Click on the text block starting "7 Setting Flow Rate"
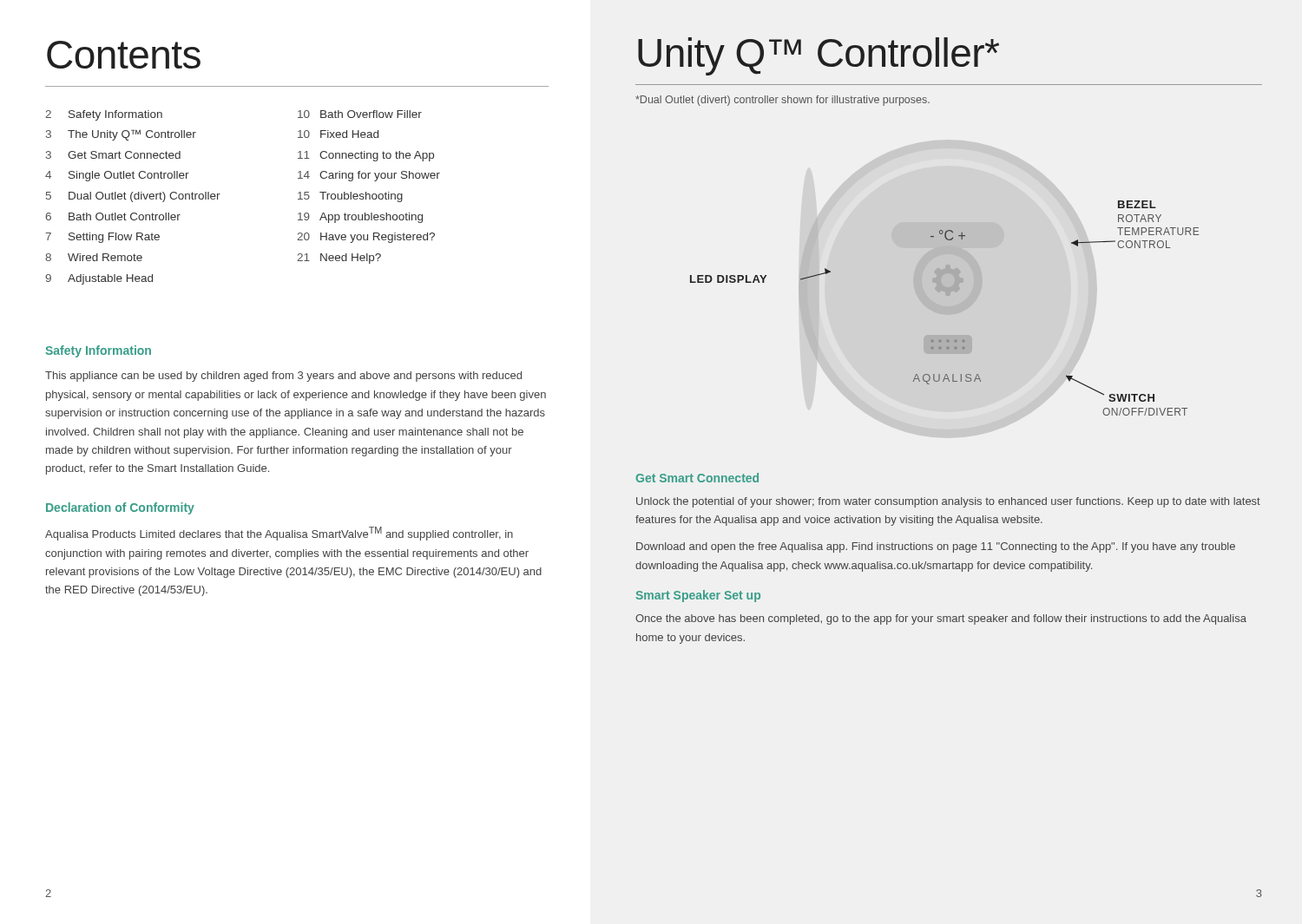Image resolution: width=1302 pixels, height=924 pixels. [103, 237]
